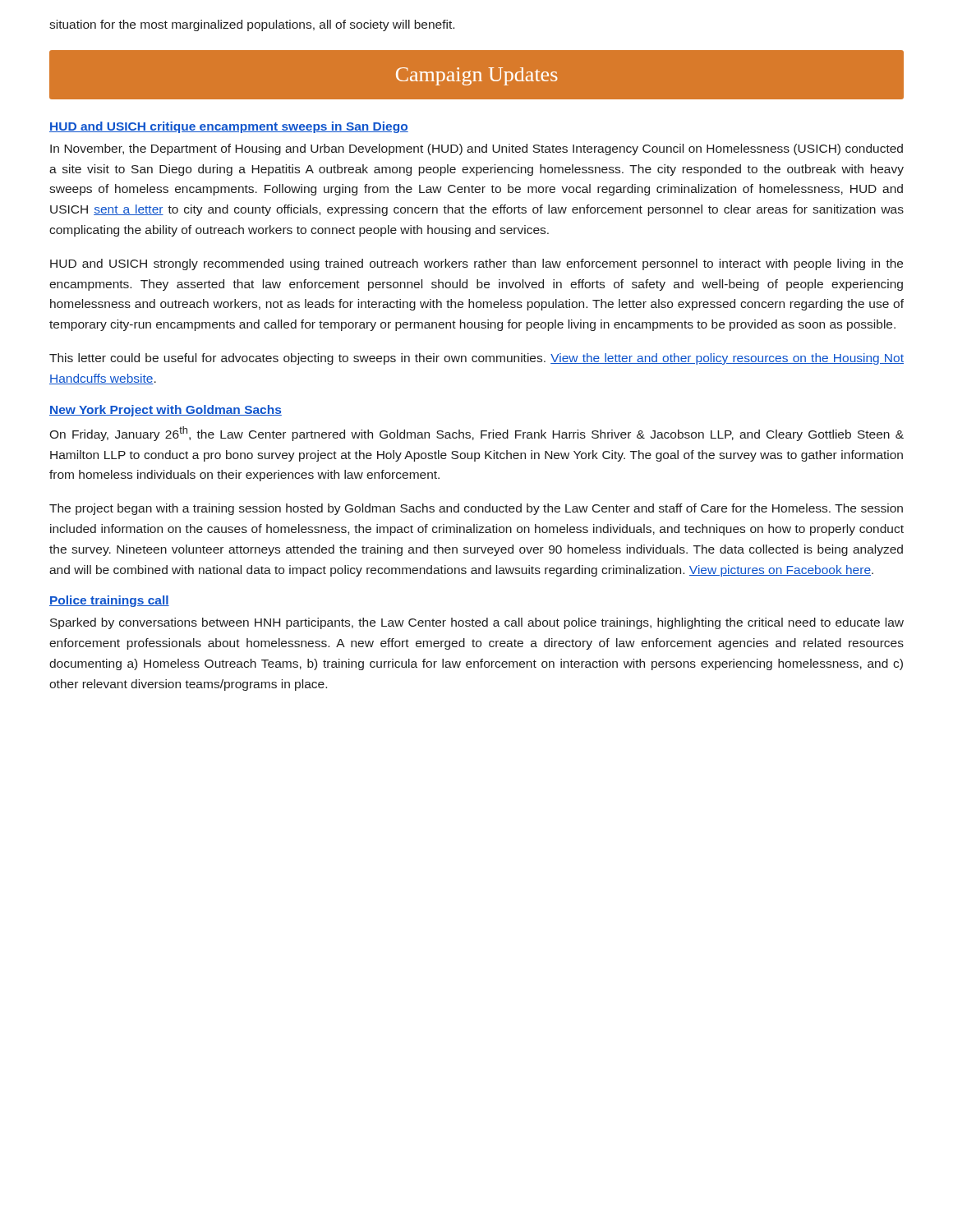Viewport: 953px width, 1232px height.
Task: Locate the text block containing "In November, the Department of"
Action: click(476, 189)
